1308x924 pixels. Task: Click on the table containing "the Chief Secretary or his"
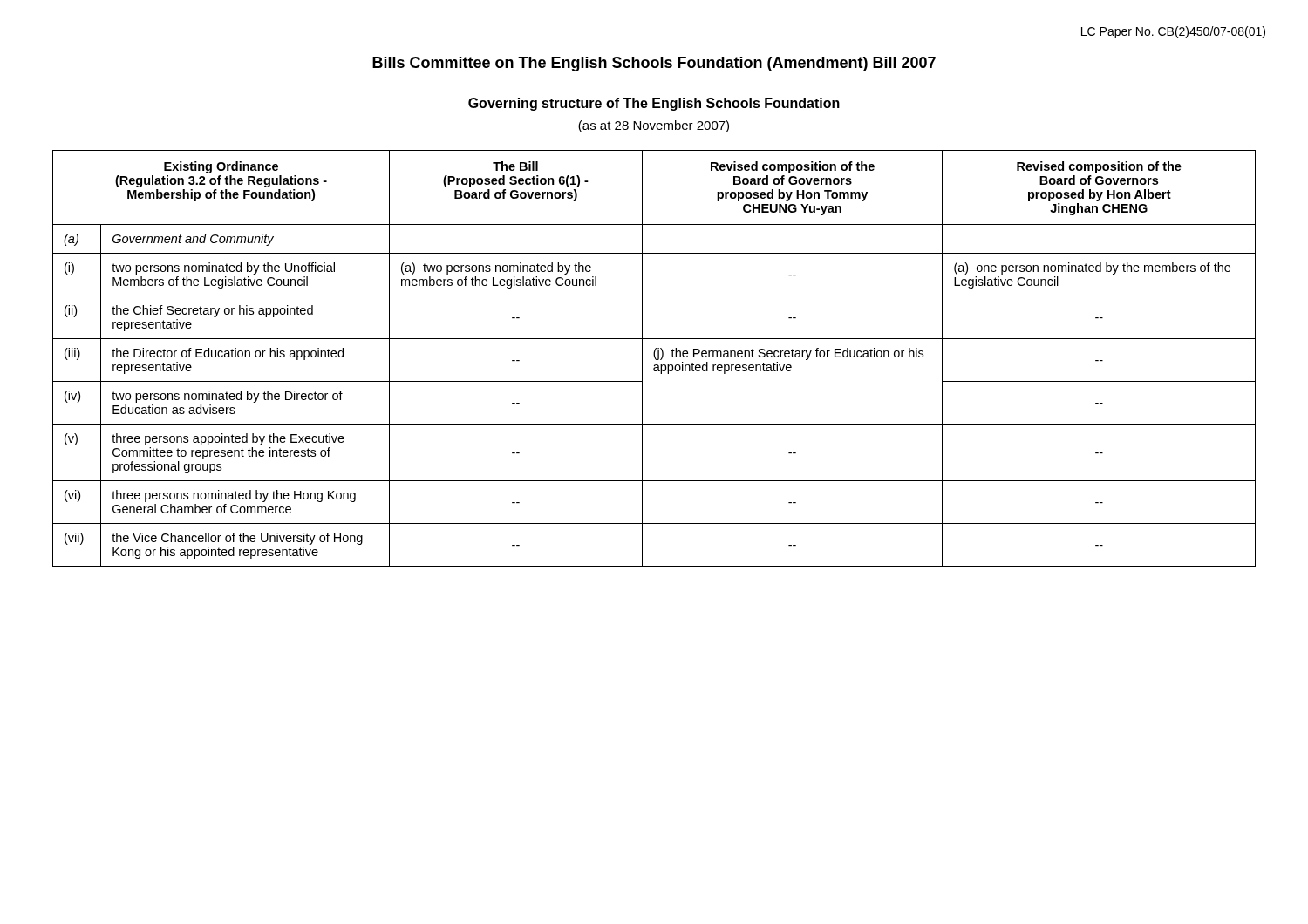click(654, 358)
